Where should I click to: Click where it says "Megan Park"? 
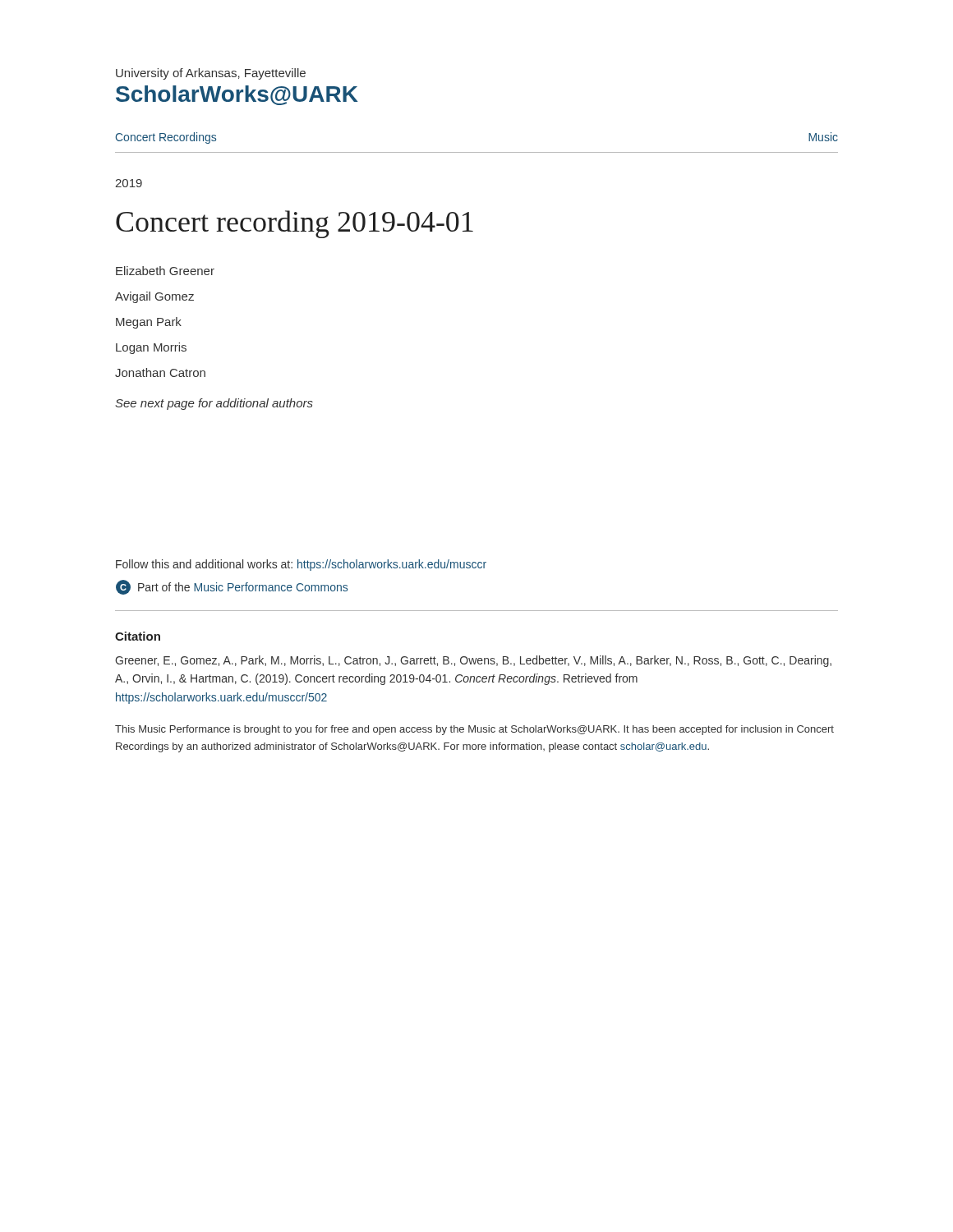[149, 323]
